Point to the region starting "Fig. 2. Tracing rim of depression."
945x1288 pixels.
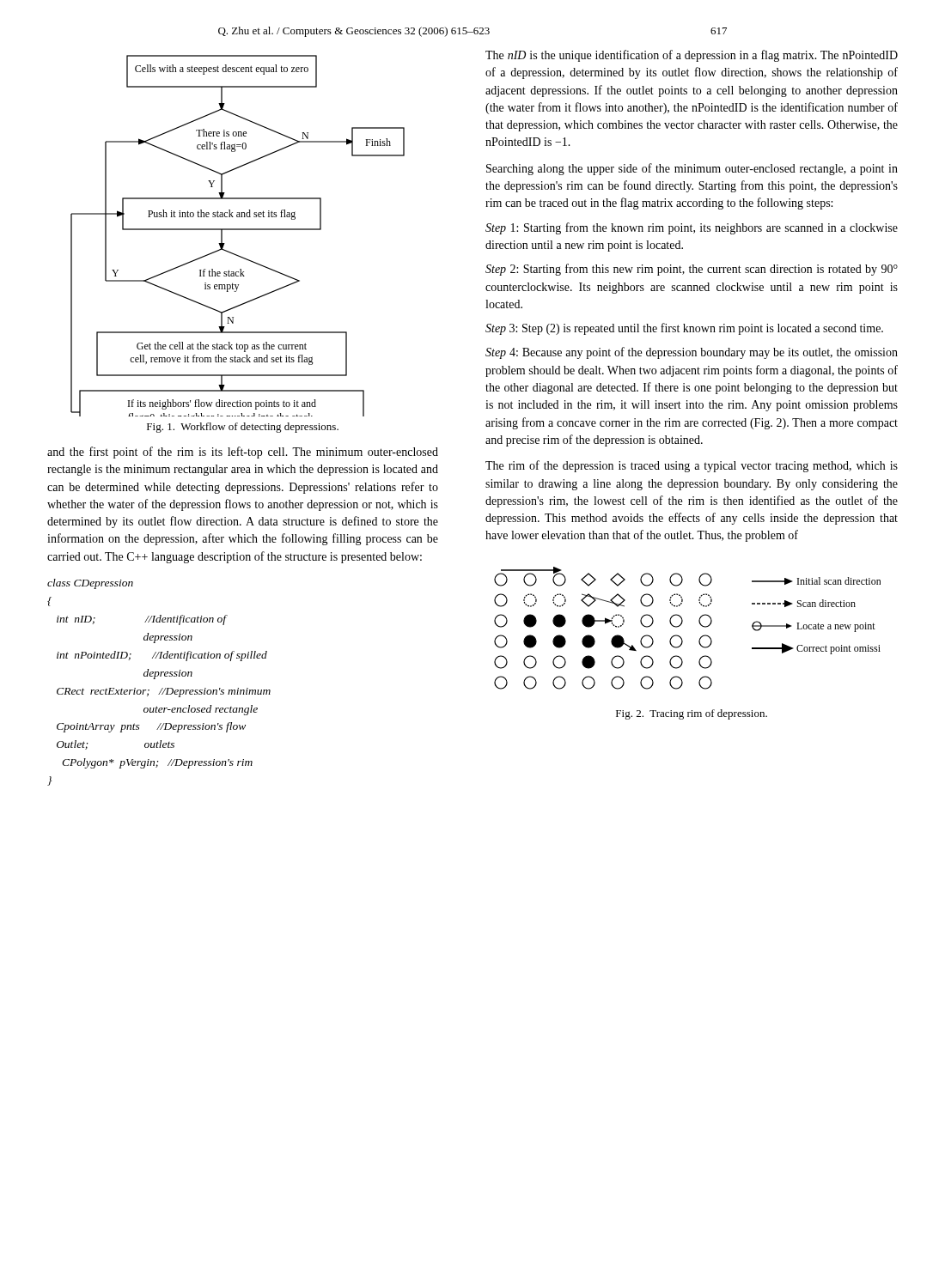pos(692,713)
